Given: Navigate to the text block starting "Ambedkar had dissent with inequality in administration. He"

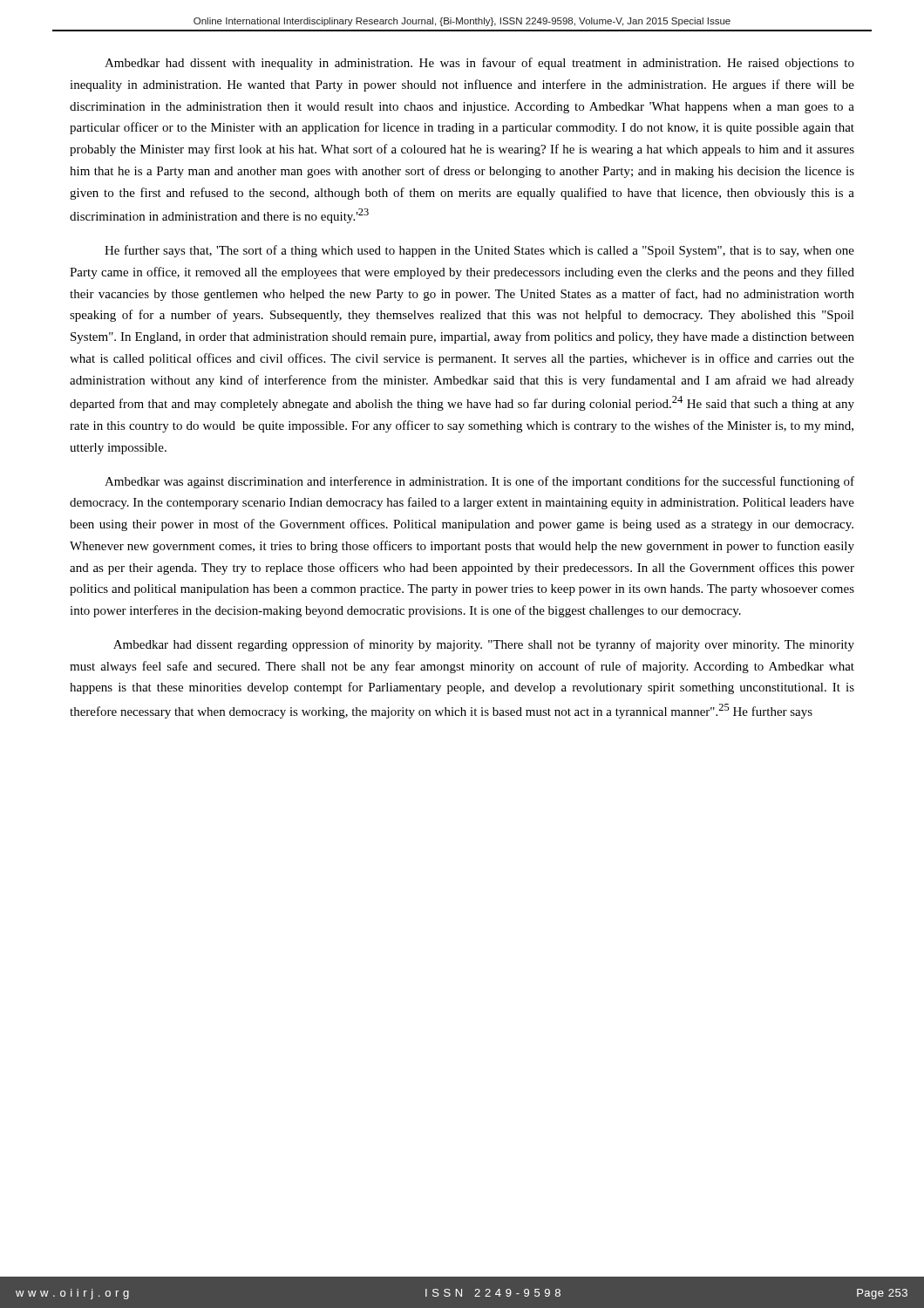Looking at the screenshot, I should tap(462, 140).
